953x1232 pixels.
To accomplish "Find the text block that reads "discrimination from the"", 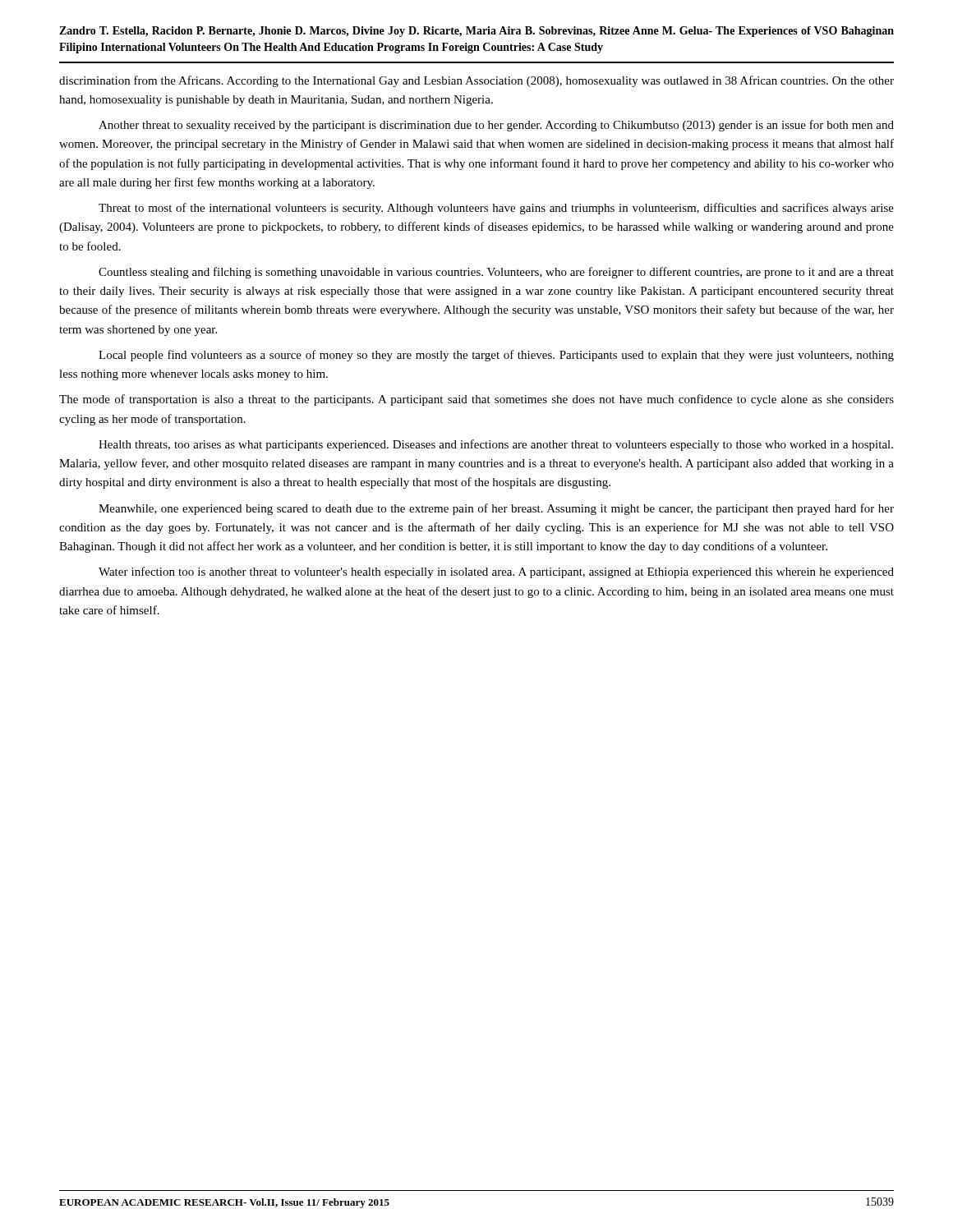I will pyautogui.click(x=476, y=90).
